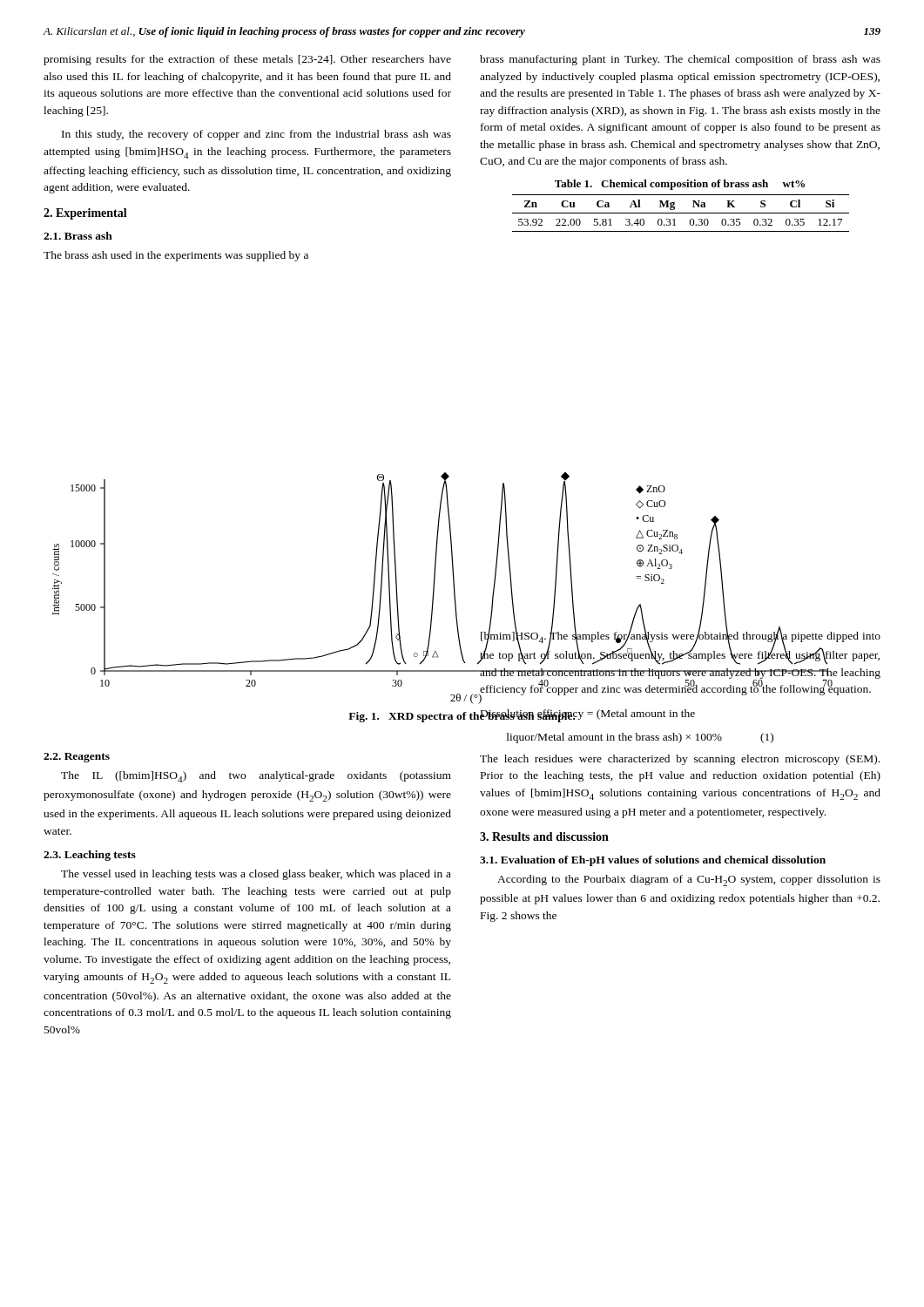Locate the element starting "The vessel used in"
This screenshot has height=1307, width=924.
247,952
